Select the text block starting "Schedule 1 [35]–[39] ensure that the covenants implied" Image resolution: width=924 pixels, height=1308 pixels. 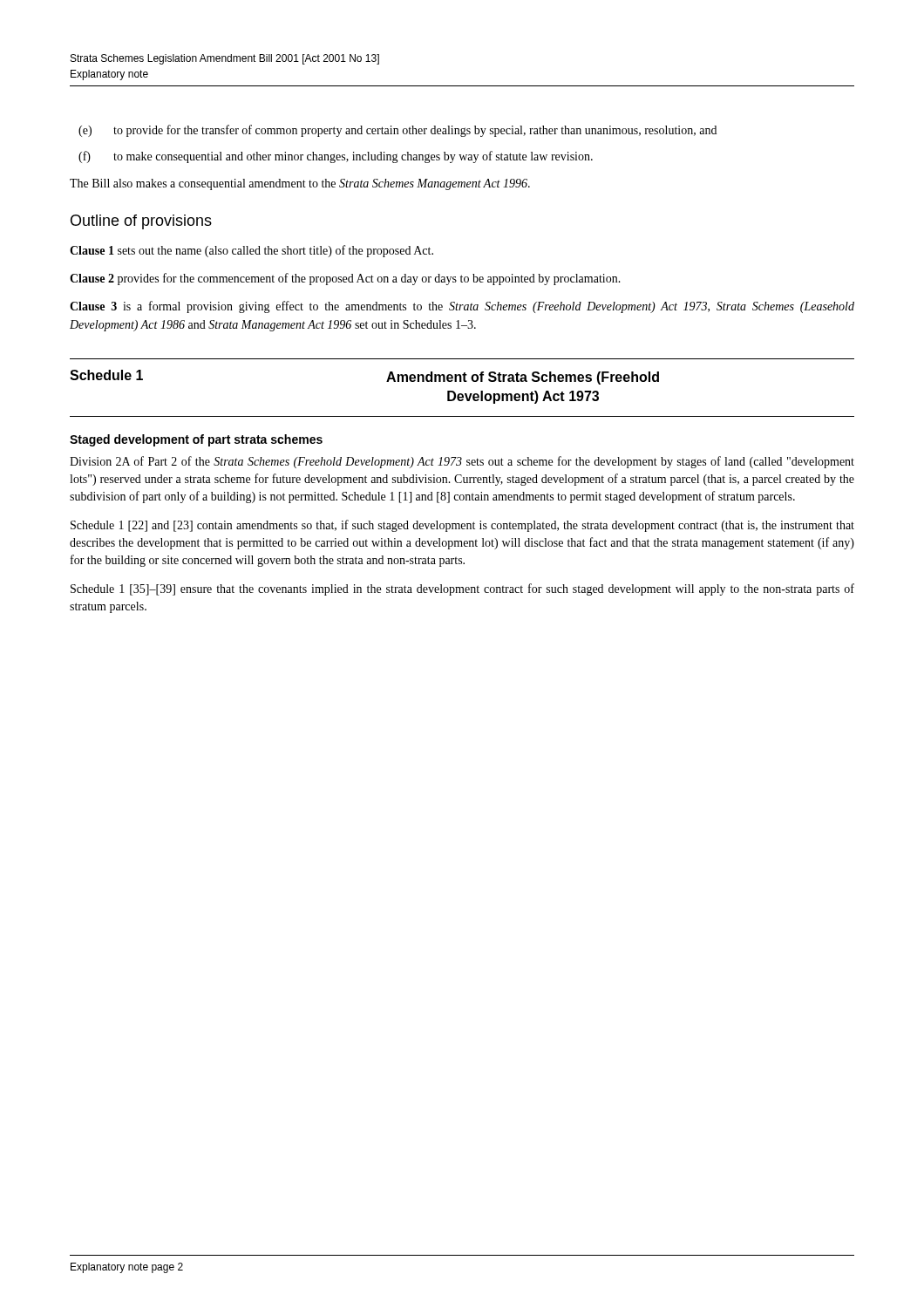pos(462,598)
